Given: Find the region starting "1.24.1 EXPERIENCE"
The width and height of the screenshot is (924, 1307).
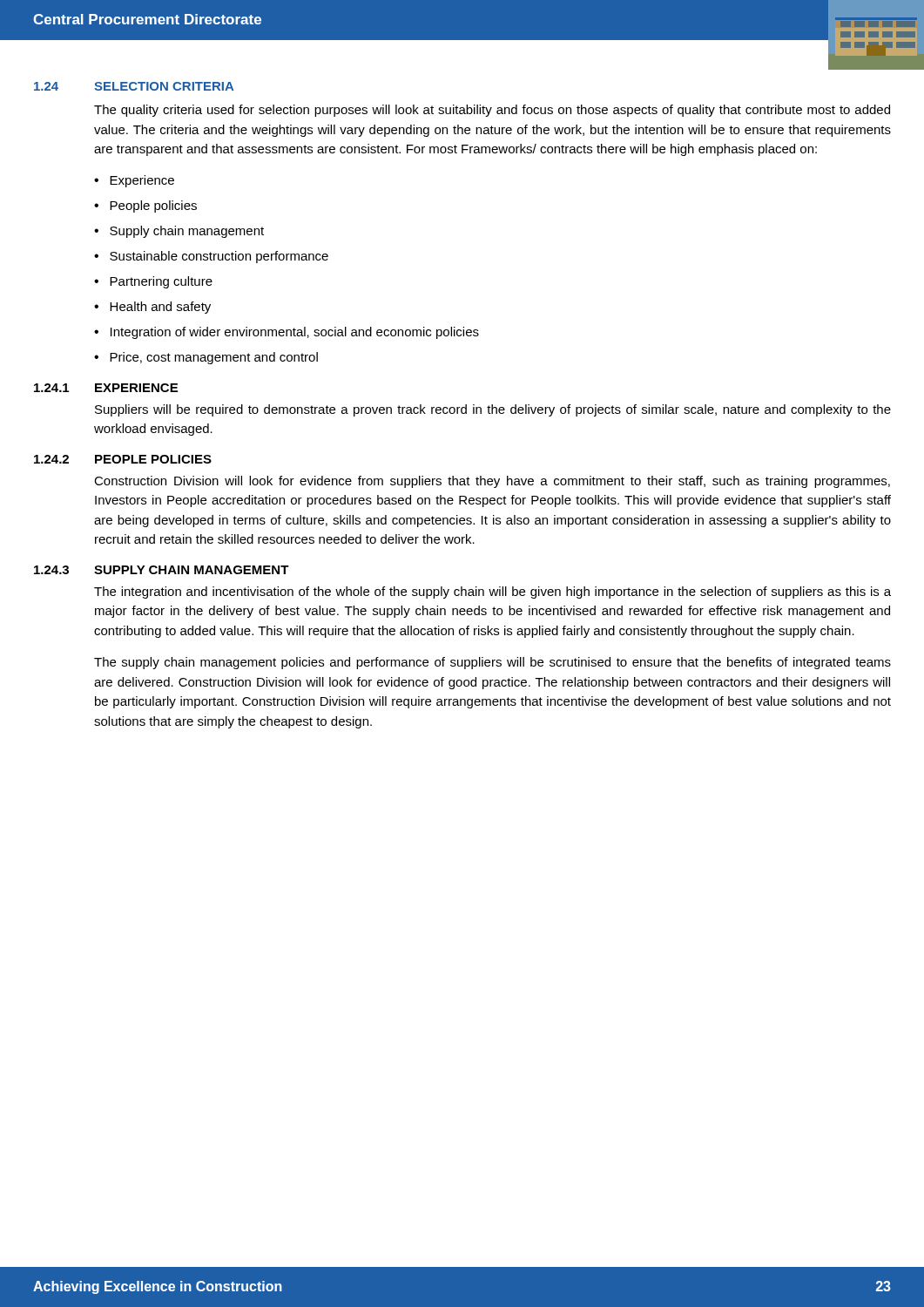Looking at the screenshot, I should click(106, 387).
